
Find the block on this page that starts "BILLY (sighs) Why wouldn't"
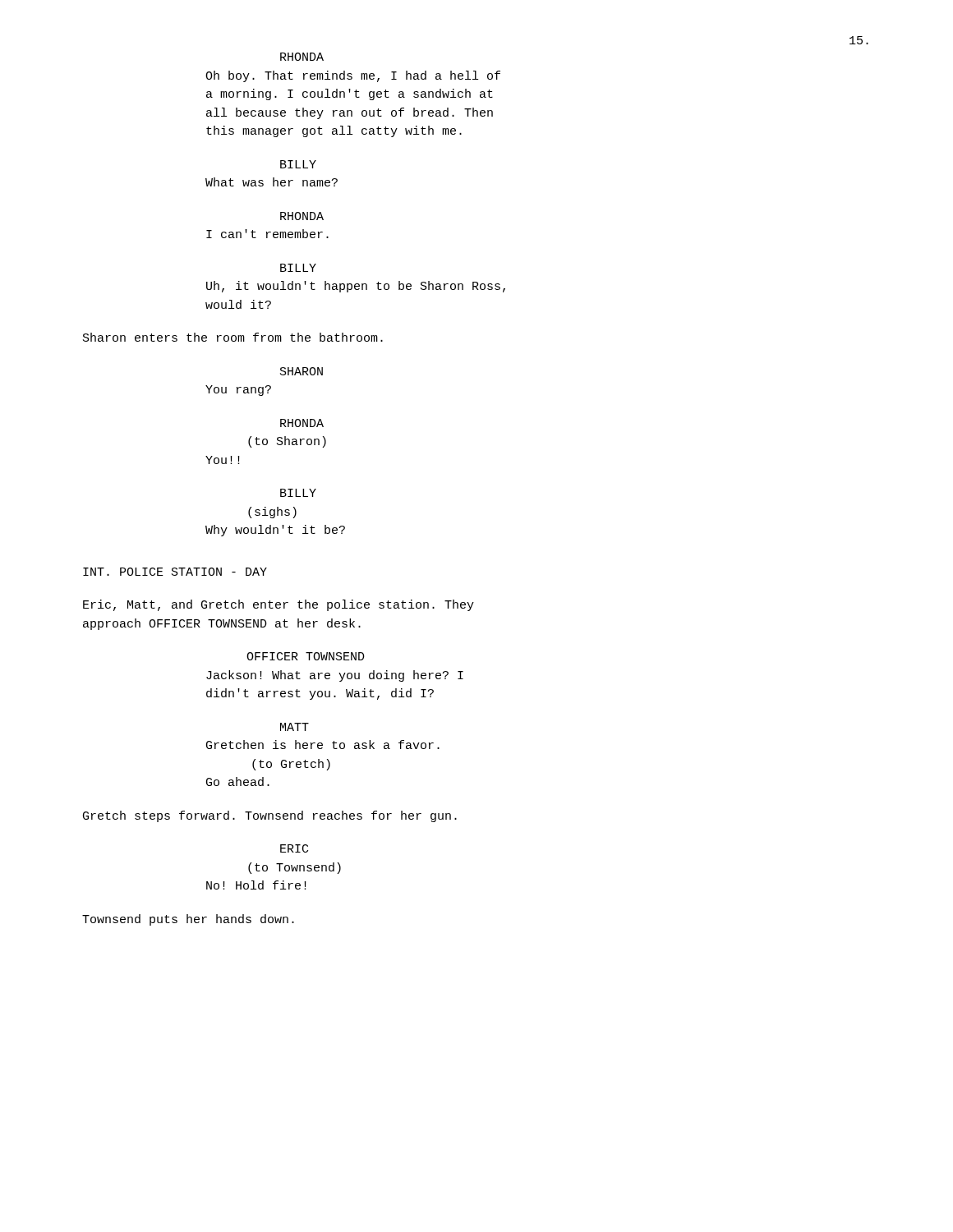tap(298, 493)
